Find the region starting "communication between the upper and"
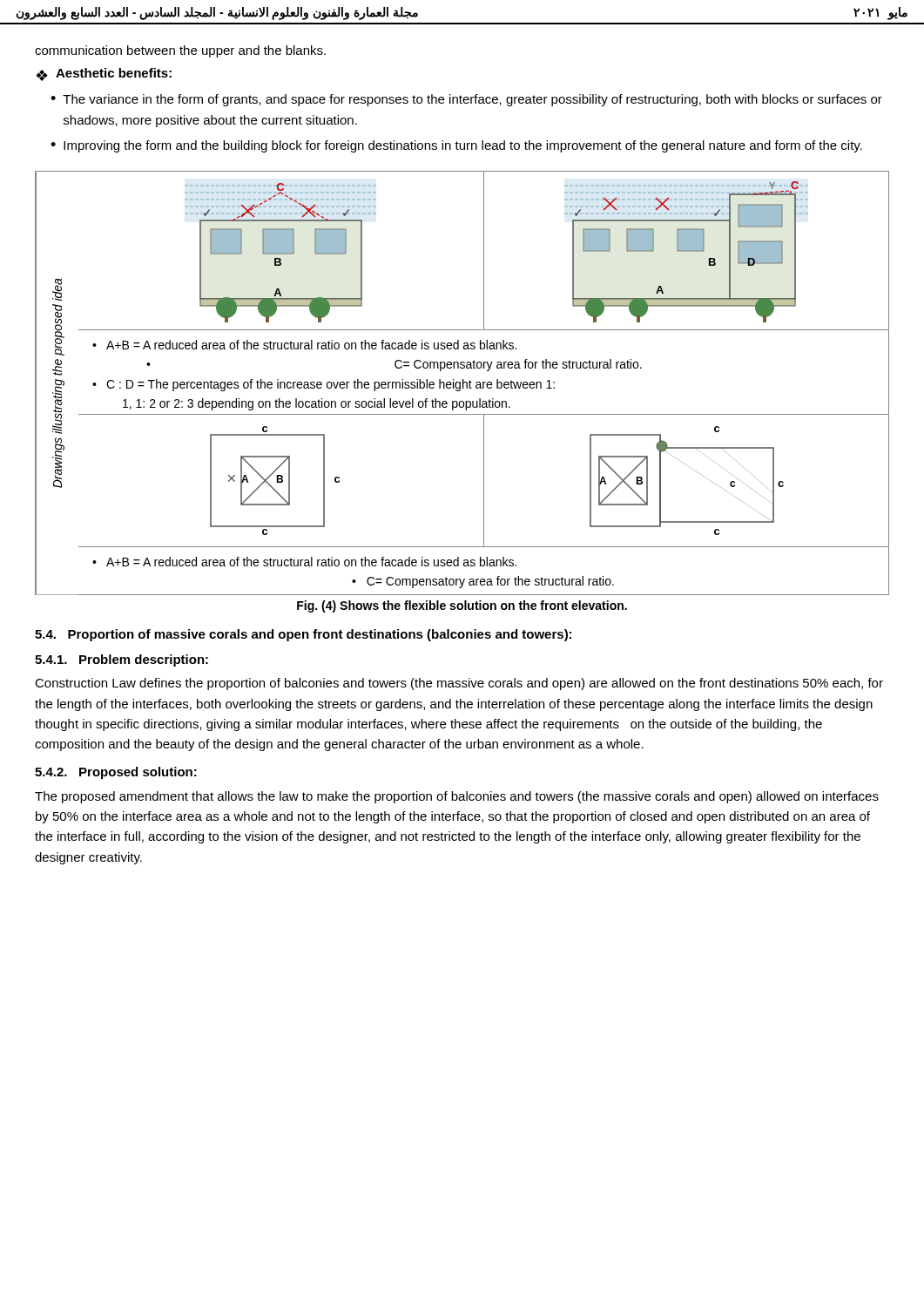 [181, 50]
